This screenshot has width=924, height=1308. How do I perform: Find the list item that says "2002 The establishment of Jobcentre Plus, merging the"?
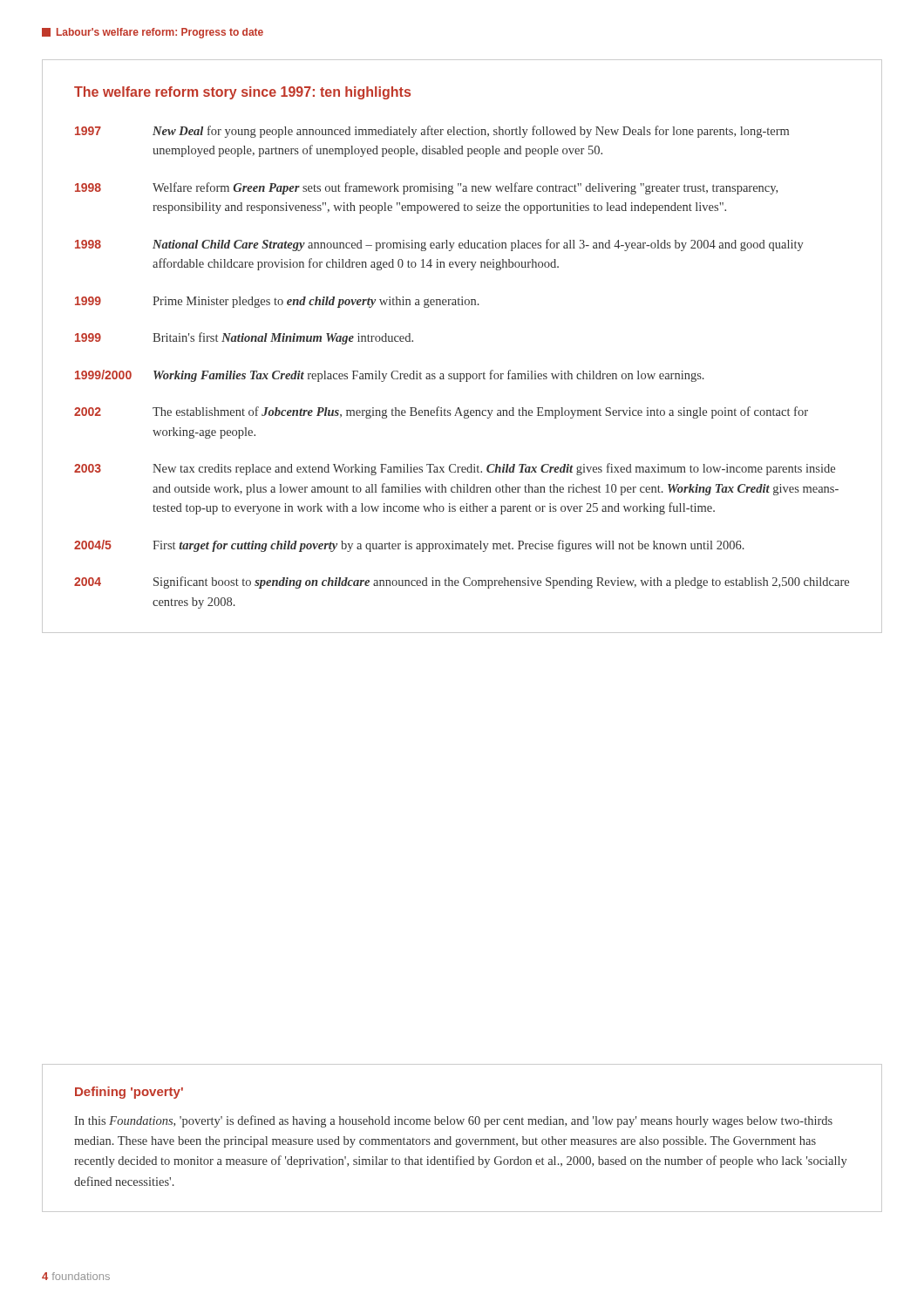click(x=462, y=422)
